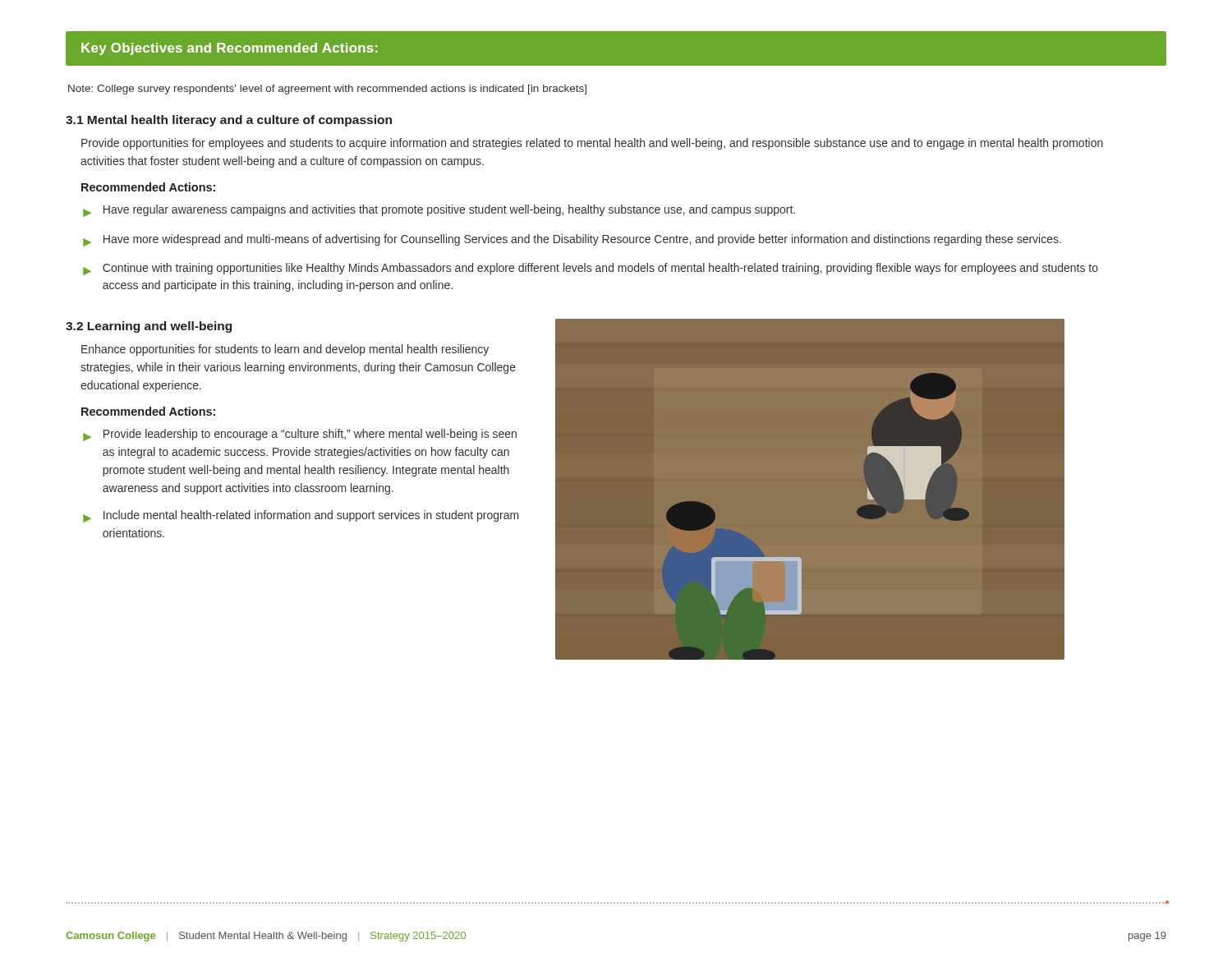Find the list item containing "► Continue with training opportunities like Healthy"
The image size is (1232, 953).
[594, 277]
